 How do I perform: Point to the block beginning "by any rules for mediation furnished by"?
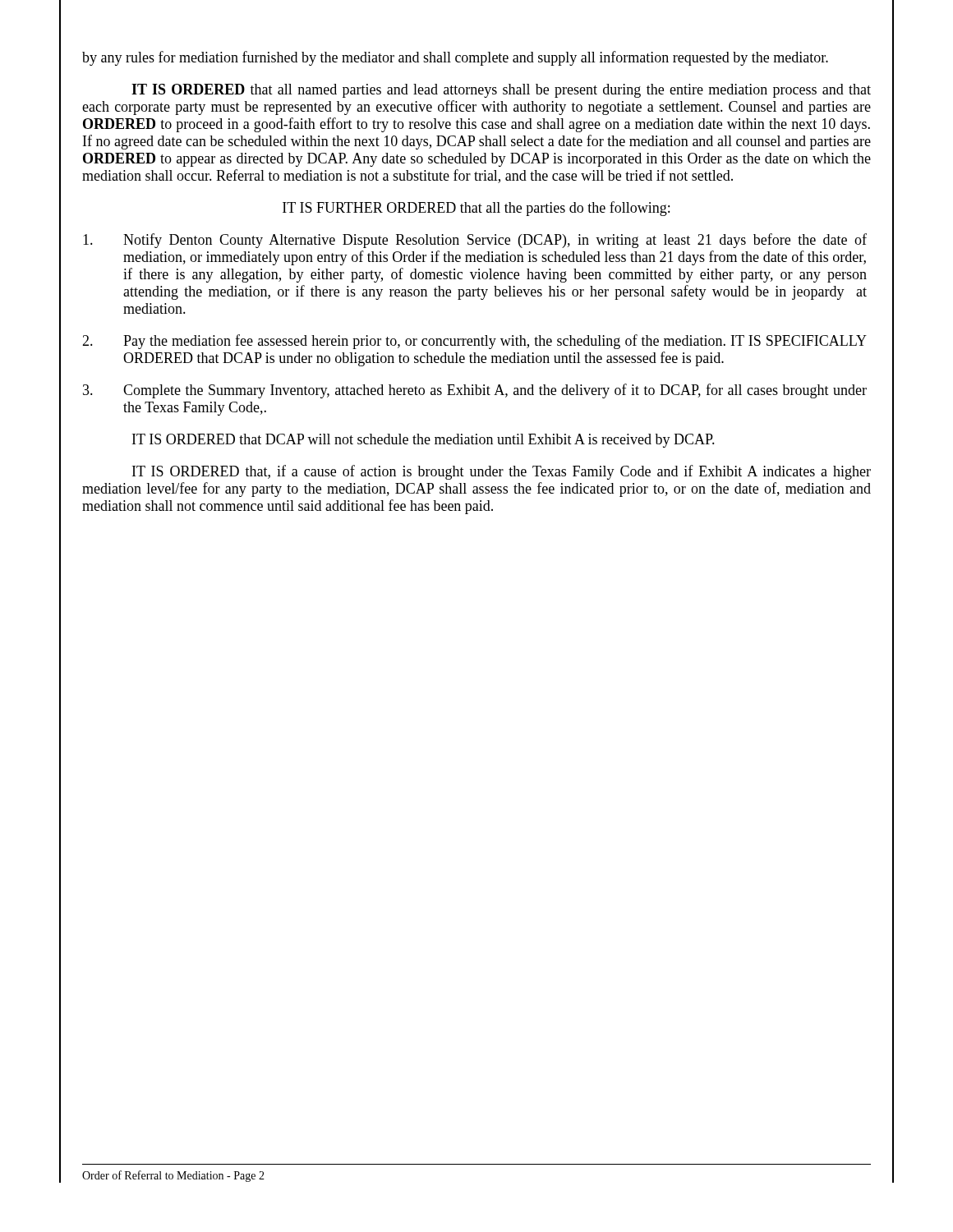(455, 57)
